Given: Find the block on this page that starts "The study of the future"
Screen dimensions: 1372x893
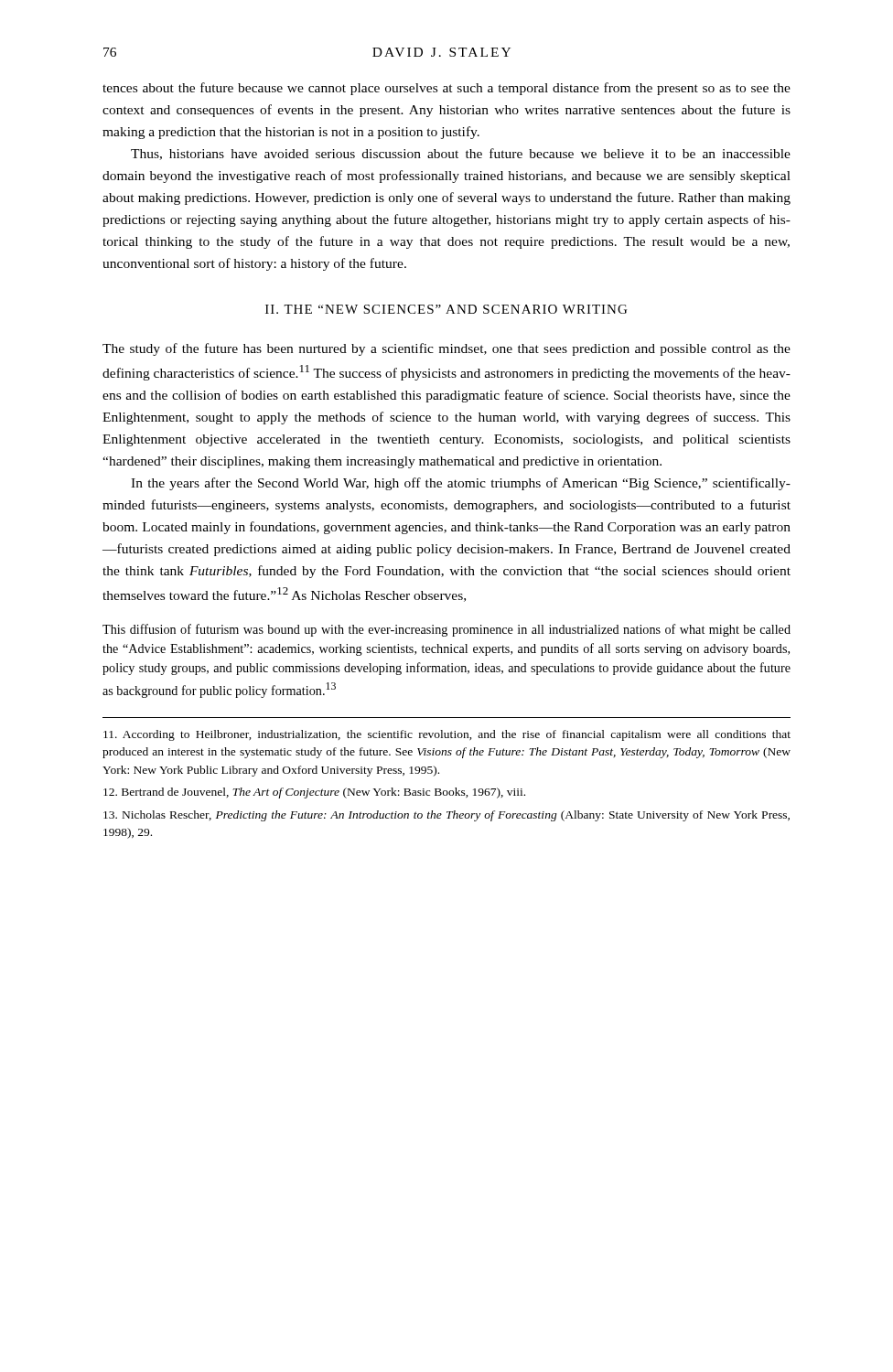Looking at the screenshot, I should pos(446,405).
